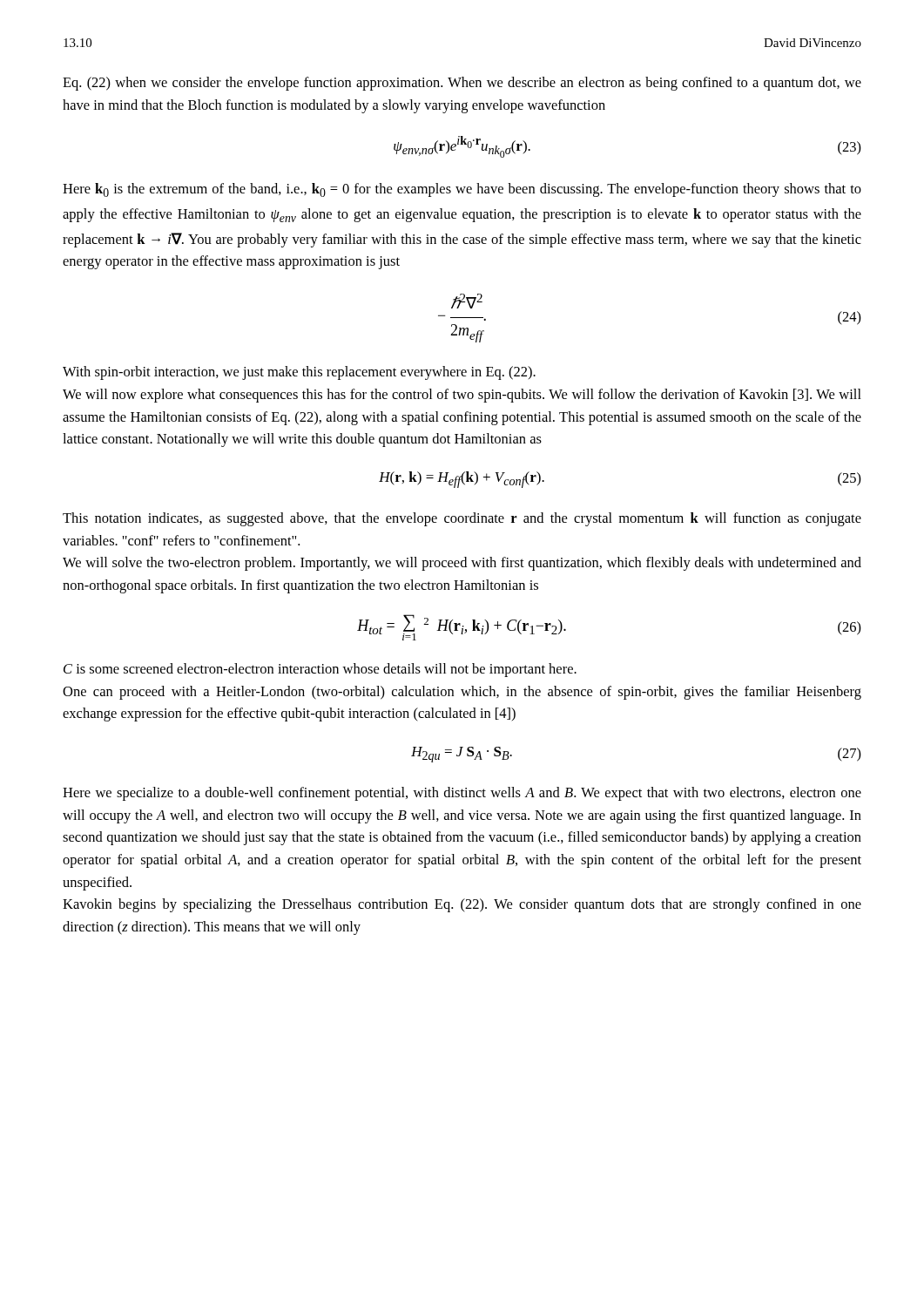Click on the block starting "Htot = ∑ i=1"
The width and height of the screenshot is (924, 1307).
pos(462,627)
